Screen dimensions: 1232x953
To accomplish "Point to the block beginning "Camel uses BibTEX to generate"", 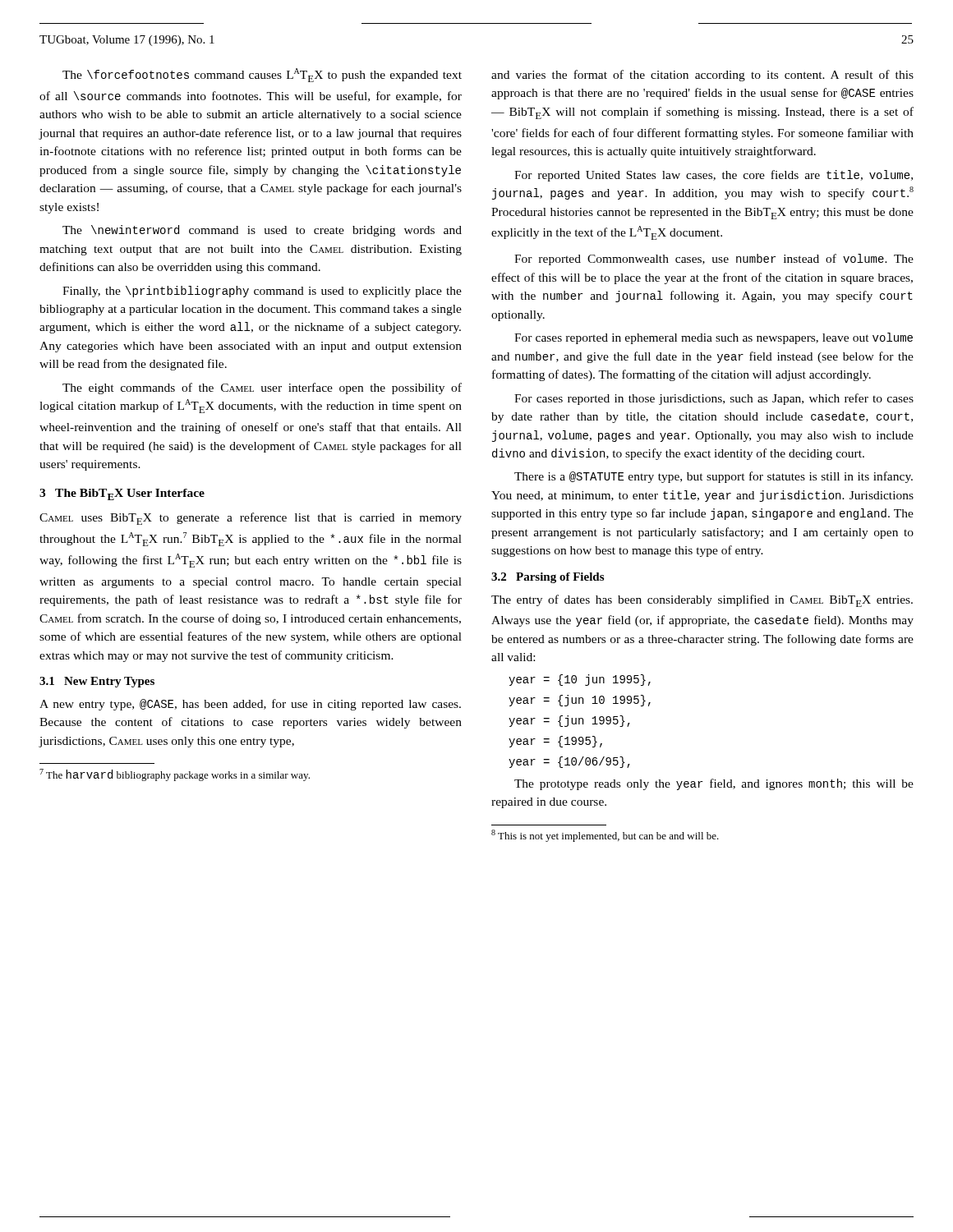I will pyautogui.click(x=251, y=587).
